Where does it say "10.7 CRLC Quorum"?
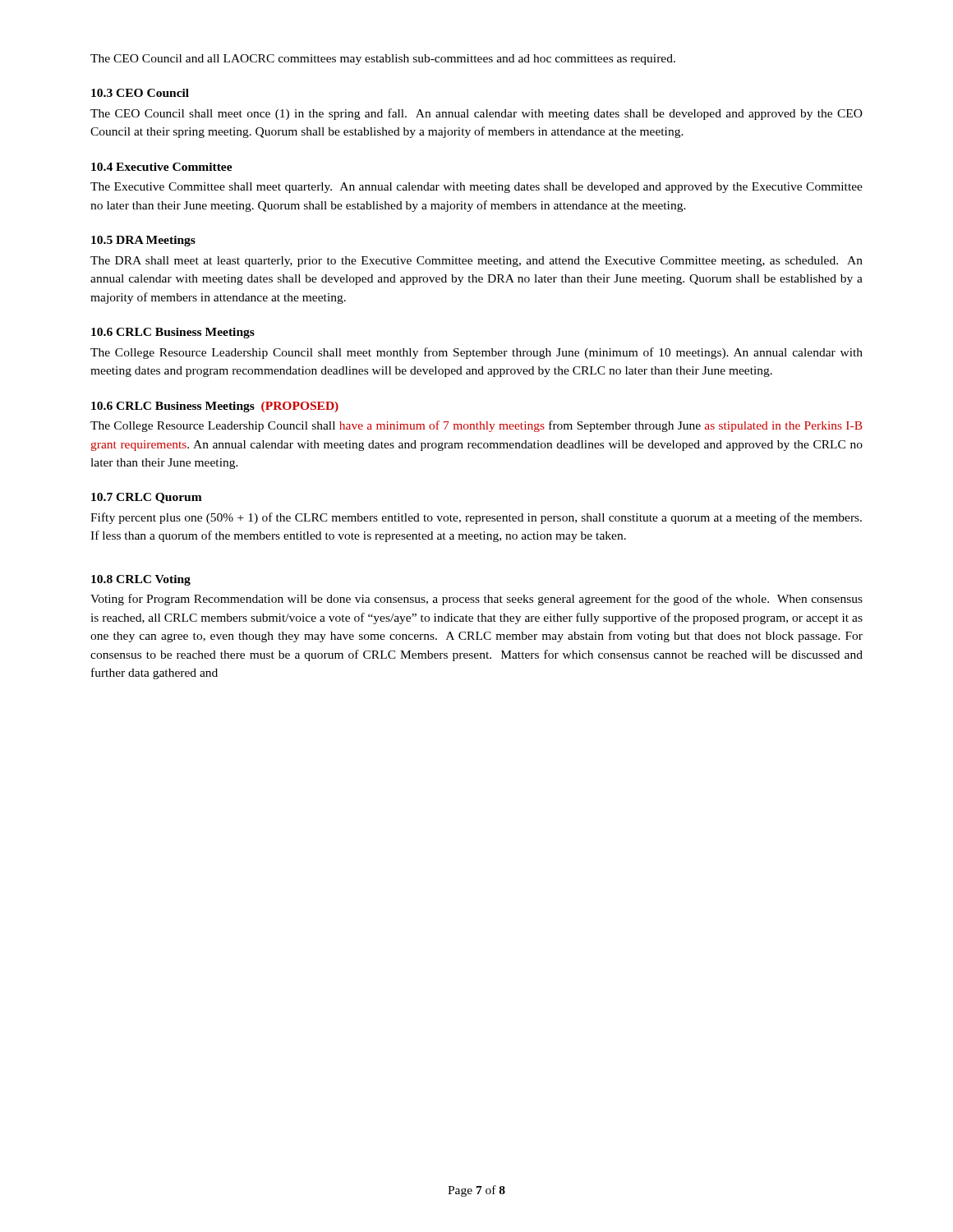Image resolution: width=953 pixels, height=1232 pixels. pyautogui.click(x=146, y=497)
